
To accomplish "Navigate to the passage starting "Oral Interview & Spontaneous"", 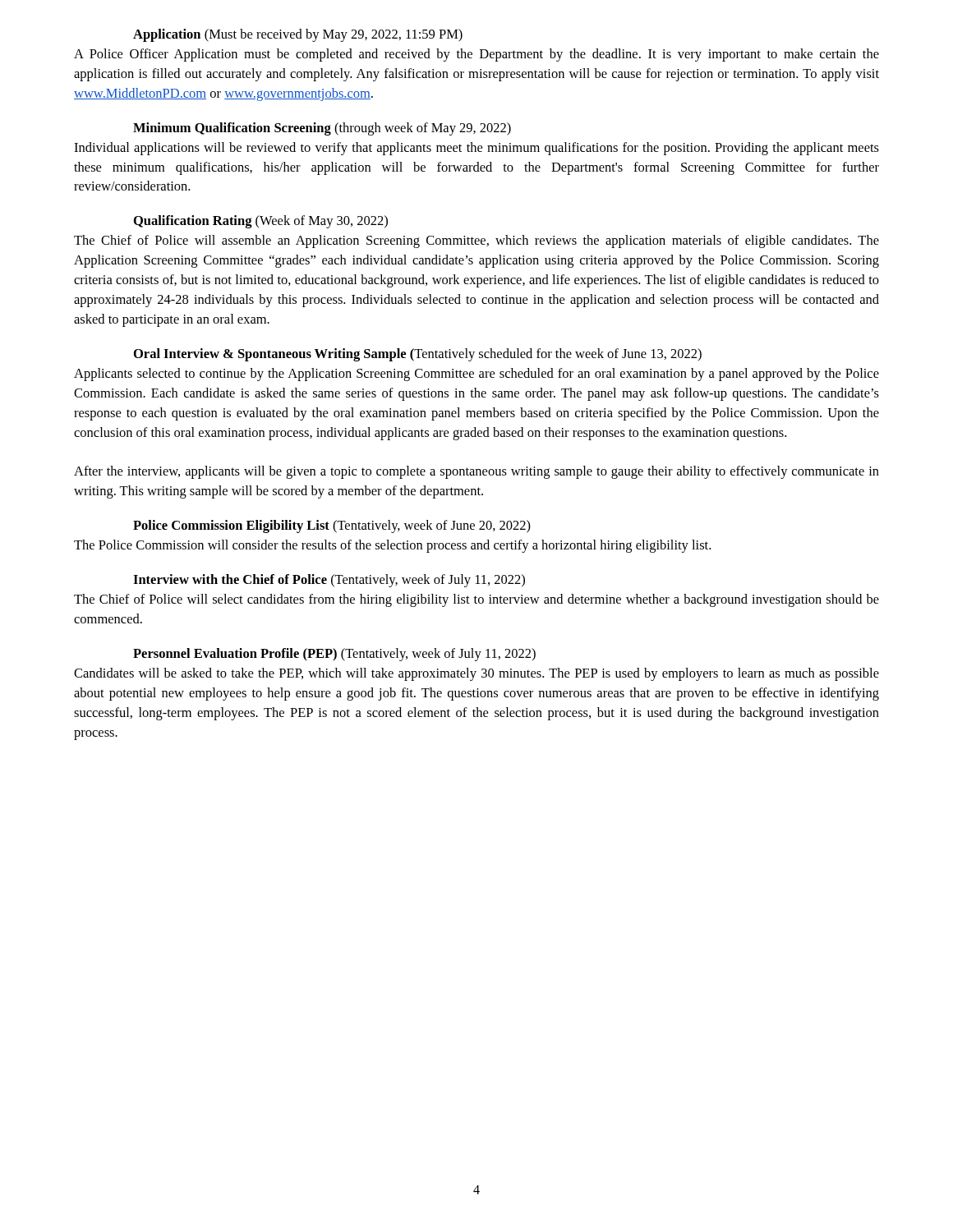I will (x=476, y=423).
